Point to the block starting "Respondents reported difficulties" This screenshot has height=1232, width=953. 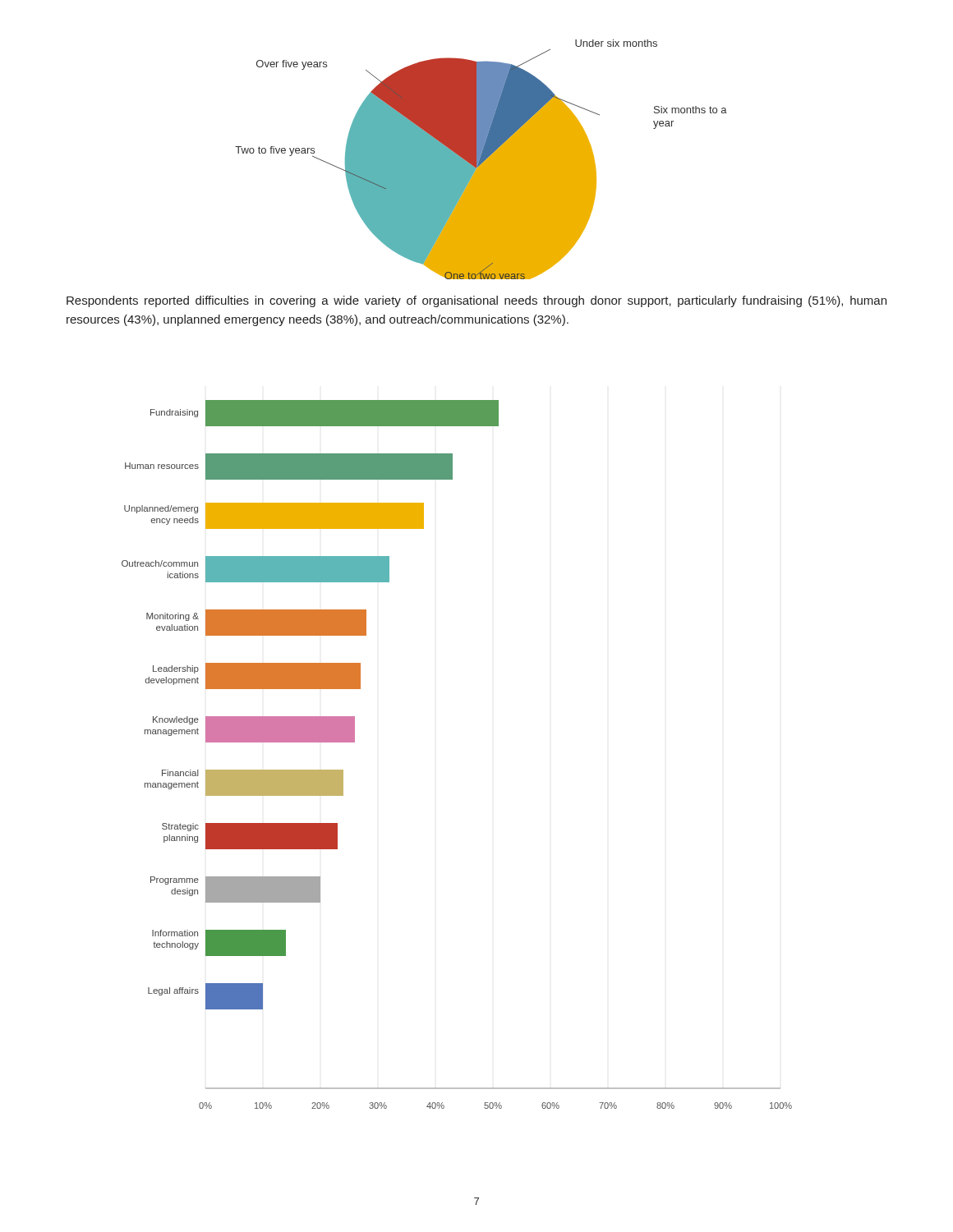(476, 309)
